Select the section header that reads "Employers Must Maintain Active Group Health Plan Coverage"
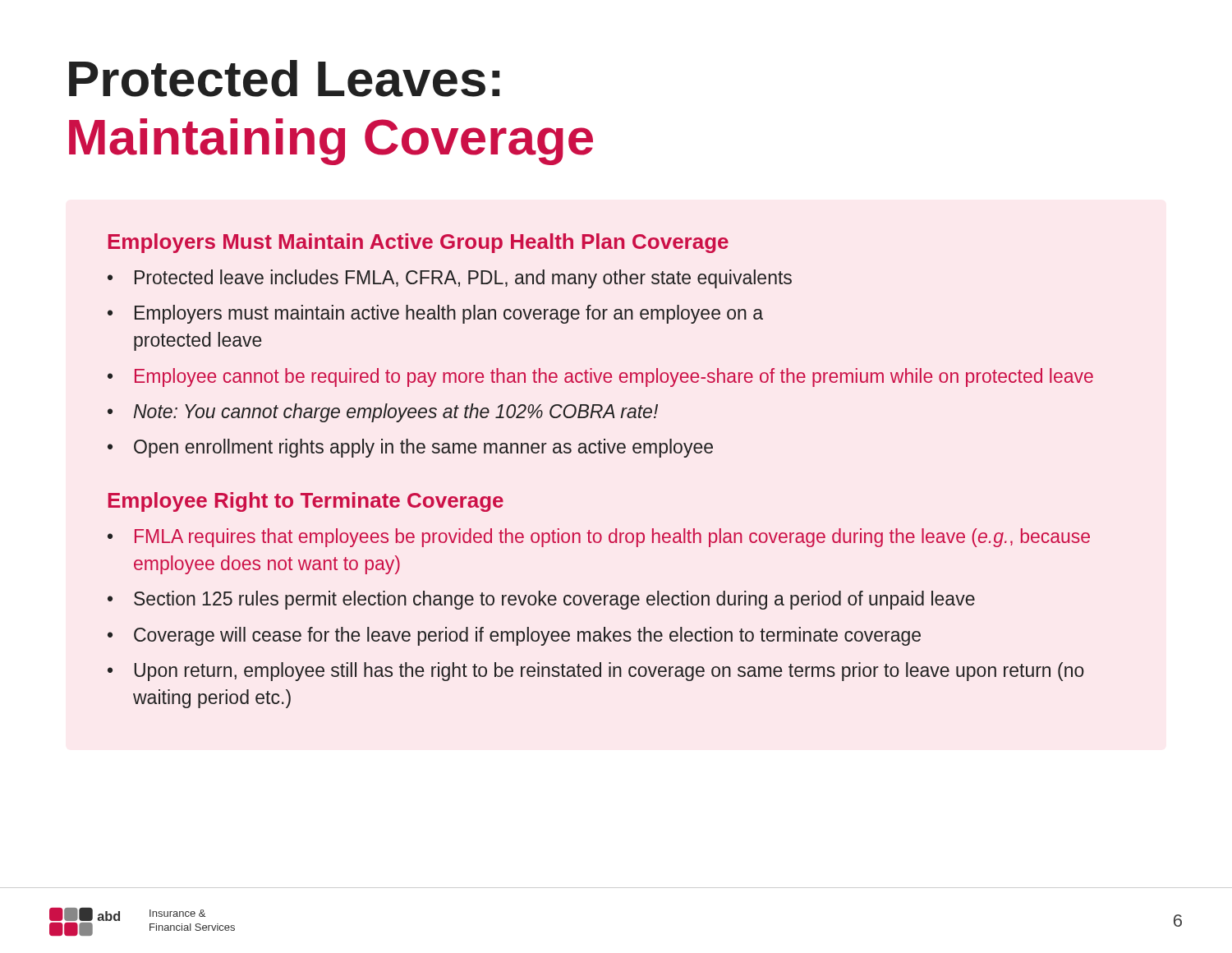The width and height of the screenshot is (1232, 953). [x=418, y=241]
